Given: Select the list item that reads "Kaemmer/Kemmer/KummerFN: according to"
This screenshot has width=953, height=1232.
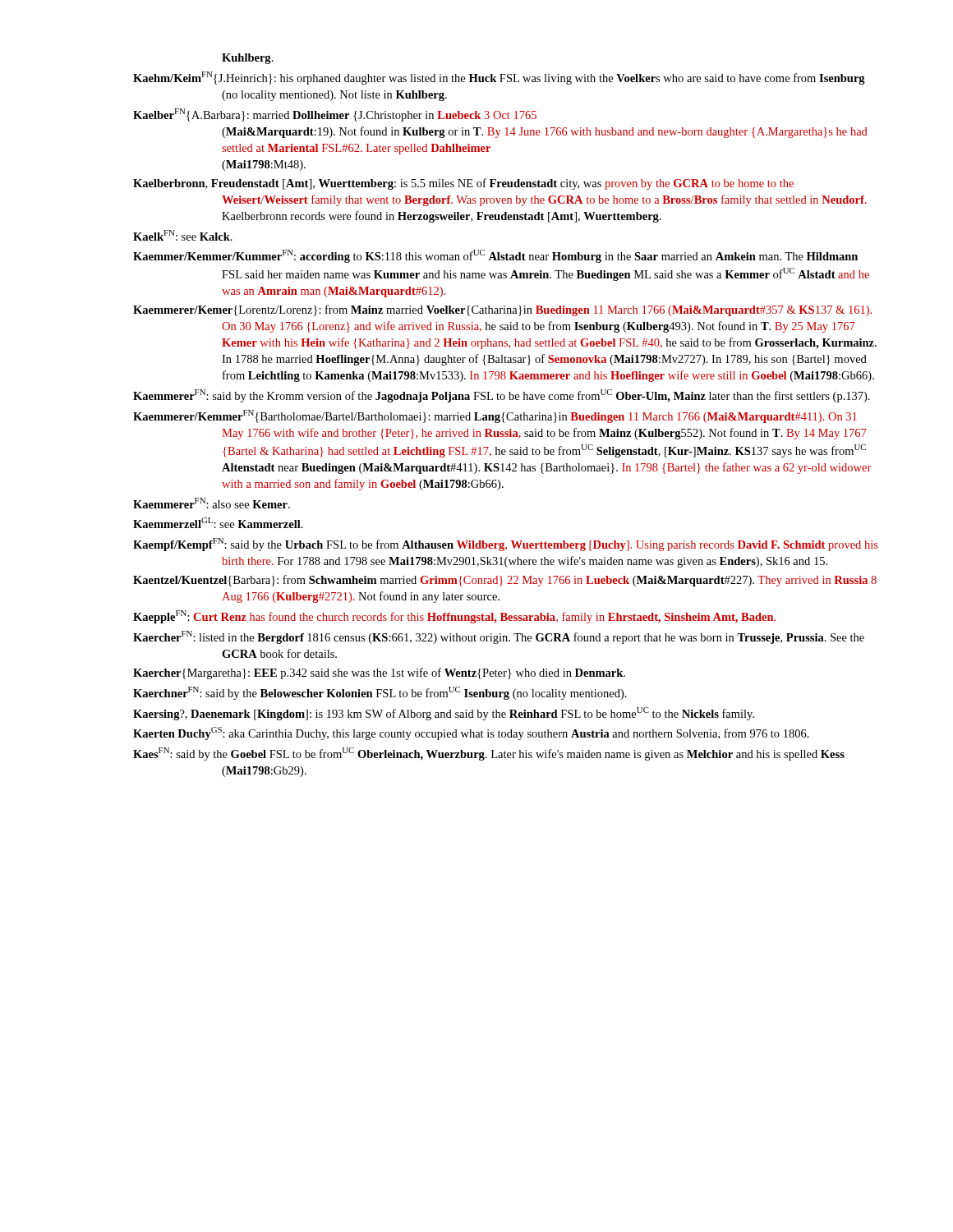Looking at the screenshot, I should pyautogui.click(x=501, y=273).
